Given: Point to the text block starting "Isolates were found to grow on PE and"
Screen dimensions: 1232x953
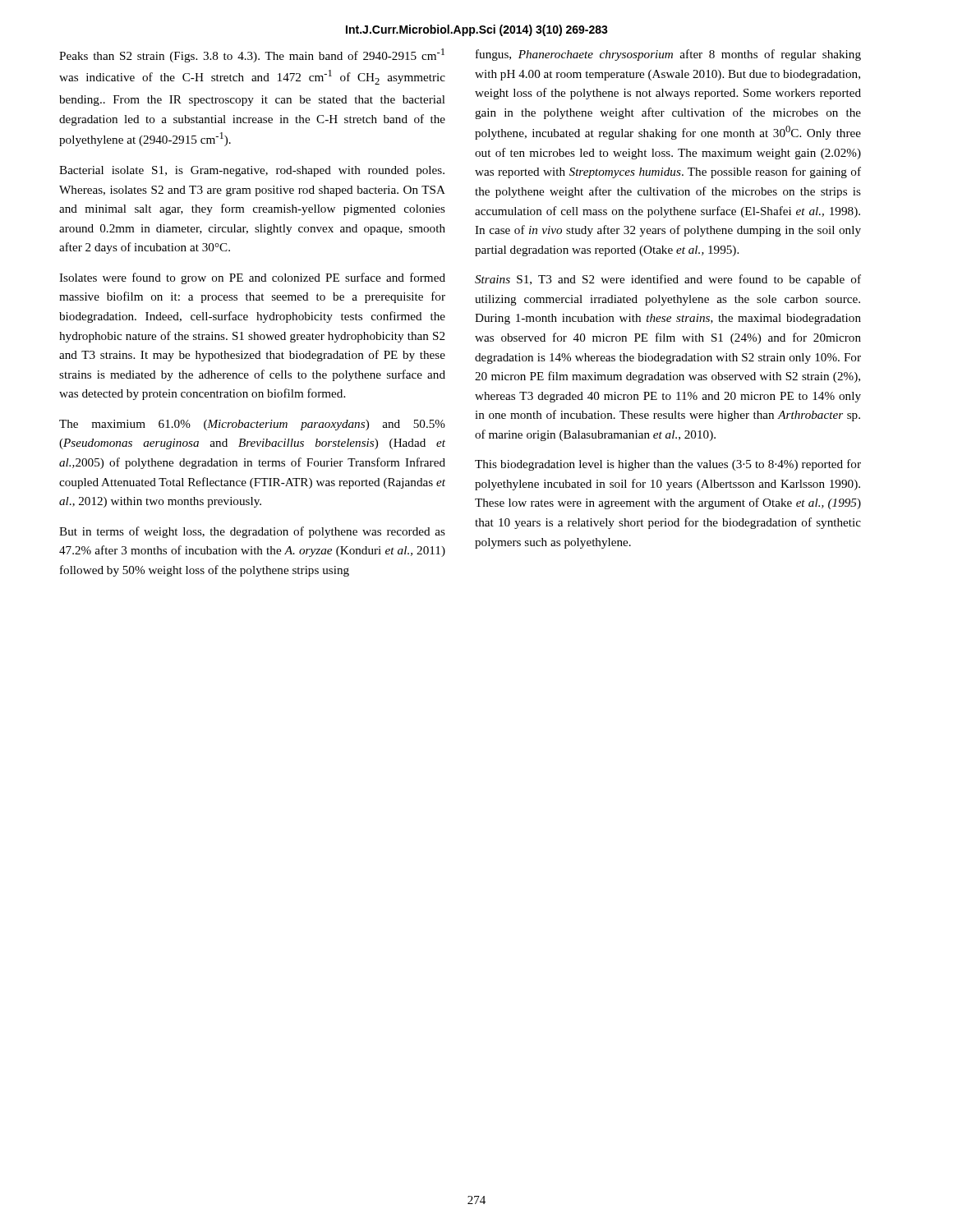Looking at the screenshot, I should (x=252, y=335).
